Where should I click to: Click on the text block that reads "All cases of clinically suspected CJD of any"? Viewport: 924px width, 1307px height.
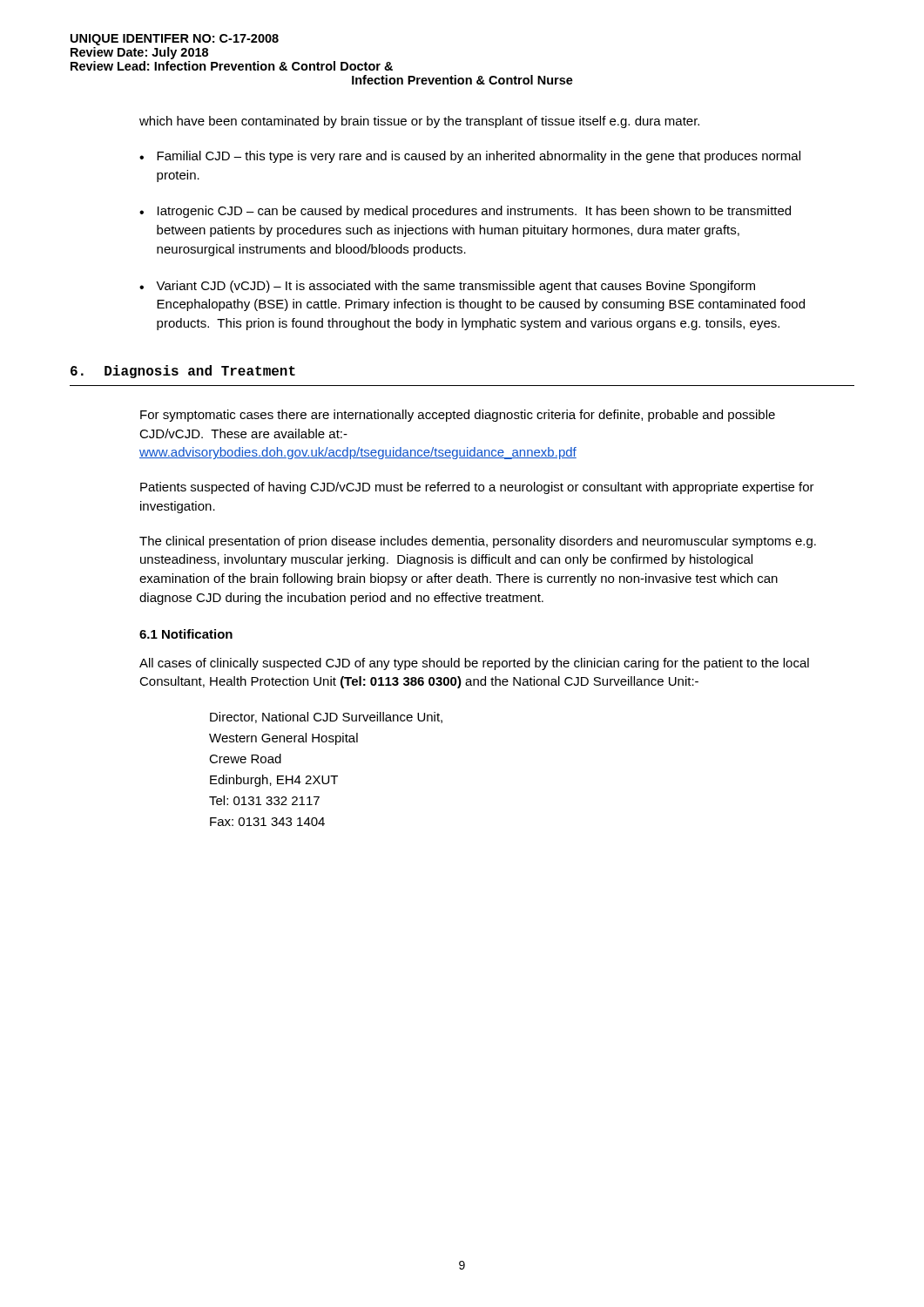point(474,672)
